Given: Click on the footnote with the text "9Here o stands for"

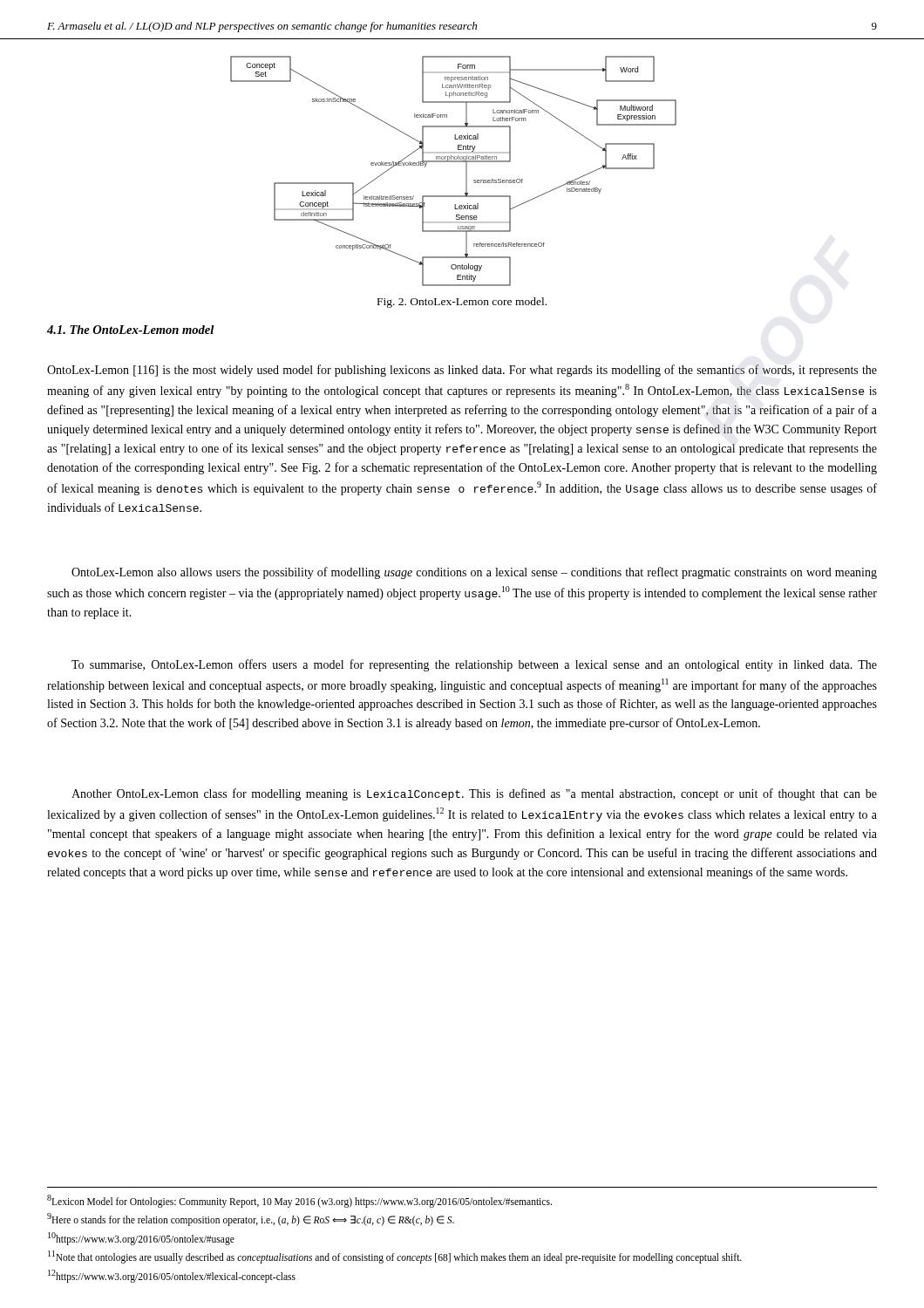Looking at the screenshot, I should [251, 1218].
